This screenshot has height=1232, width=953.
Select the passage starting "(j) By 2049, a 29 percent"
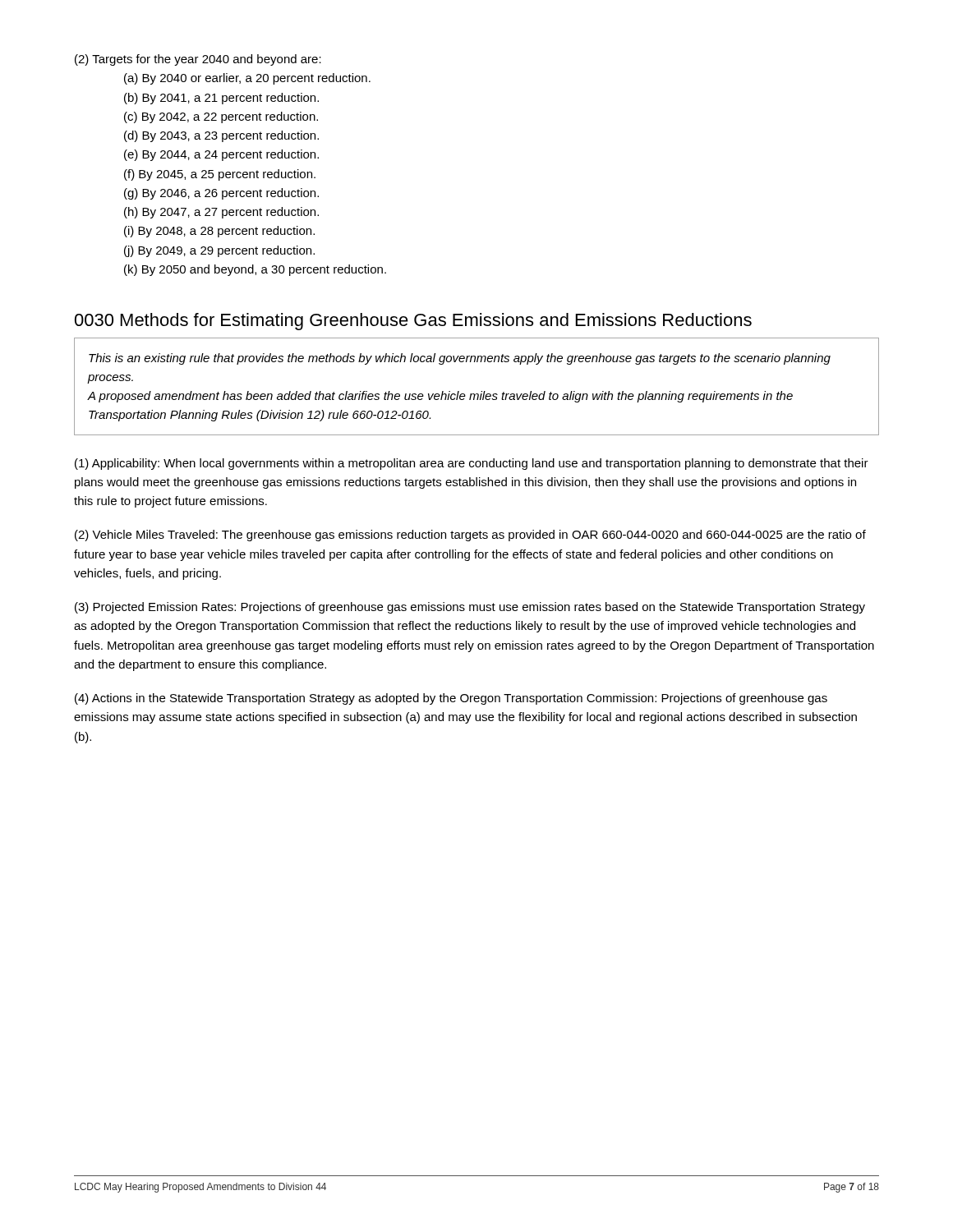pos(219,250)
